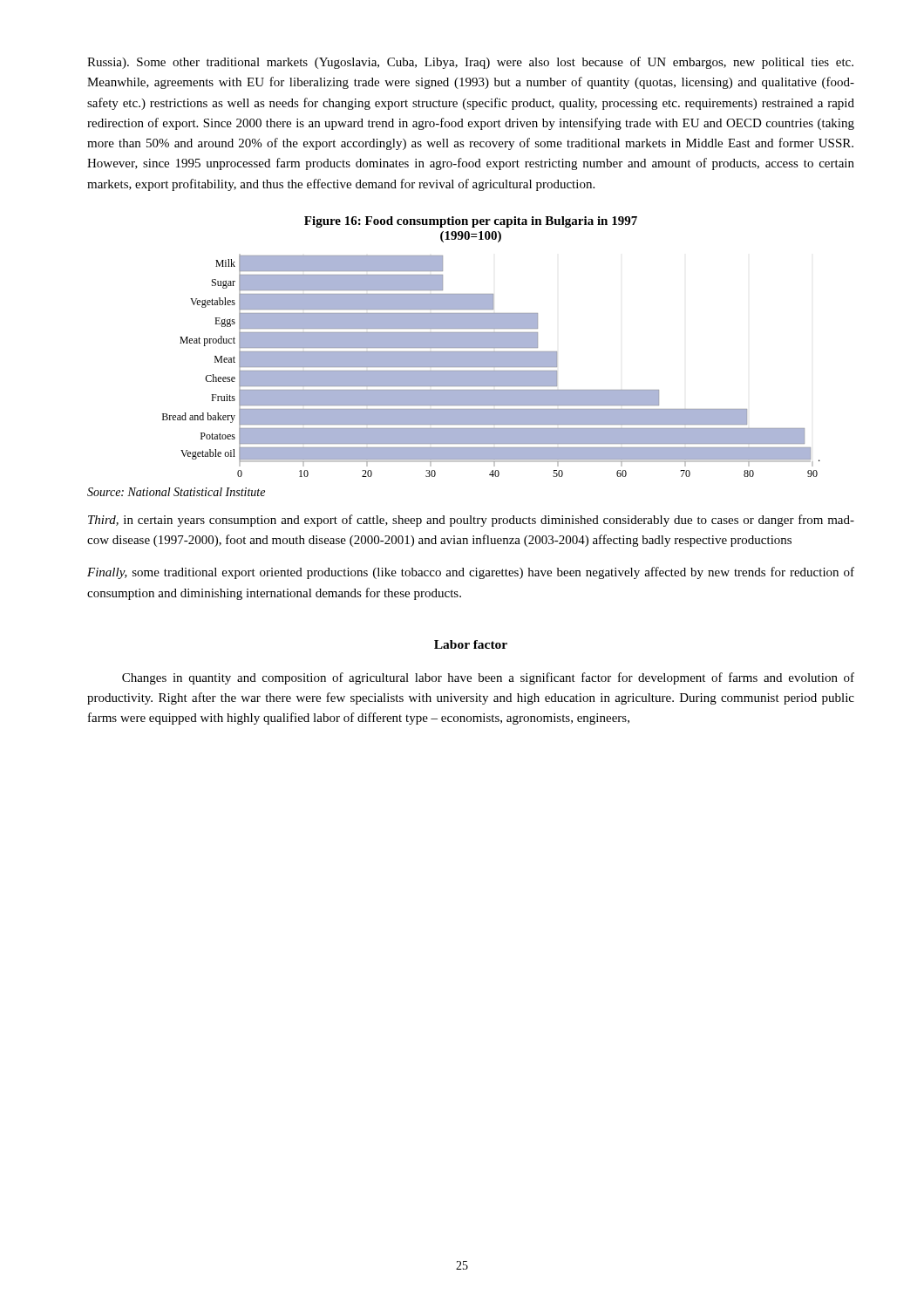
Task: Locate the passage starting "Changes in quantity and composition of agricultural labor"
Action: [x=471, y=698]
